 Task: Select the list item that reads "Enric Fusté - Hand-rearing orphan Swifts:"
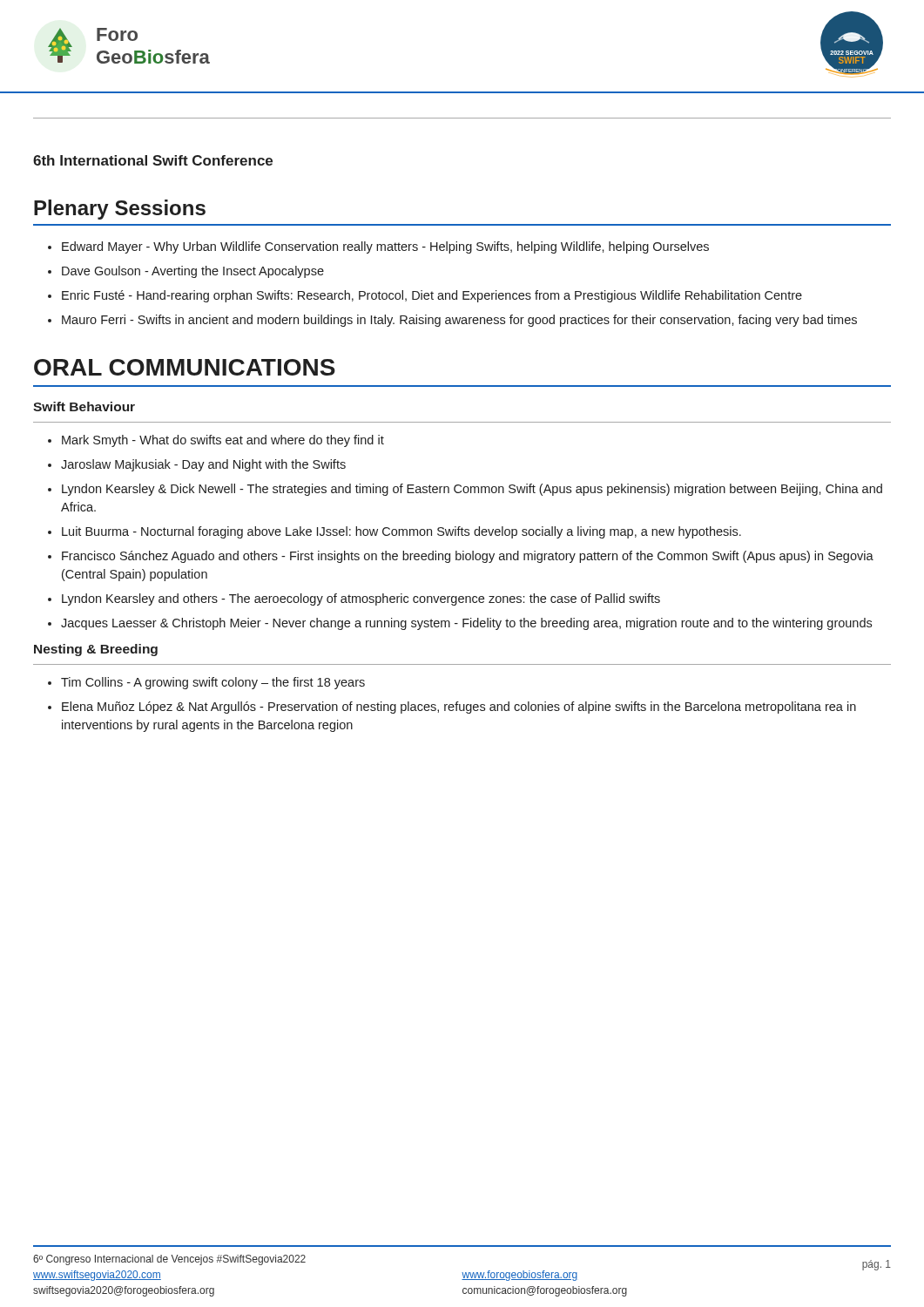tap(432, 295)
